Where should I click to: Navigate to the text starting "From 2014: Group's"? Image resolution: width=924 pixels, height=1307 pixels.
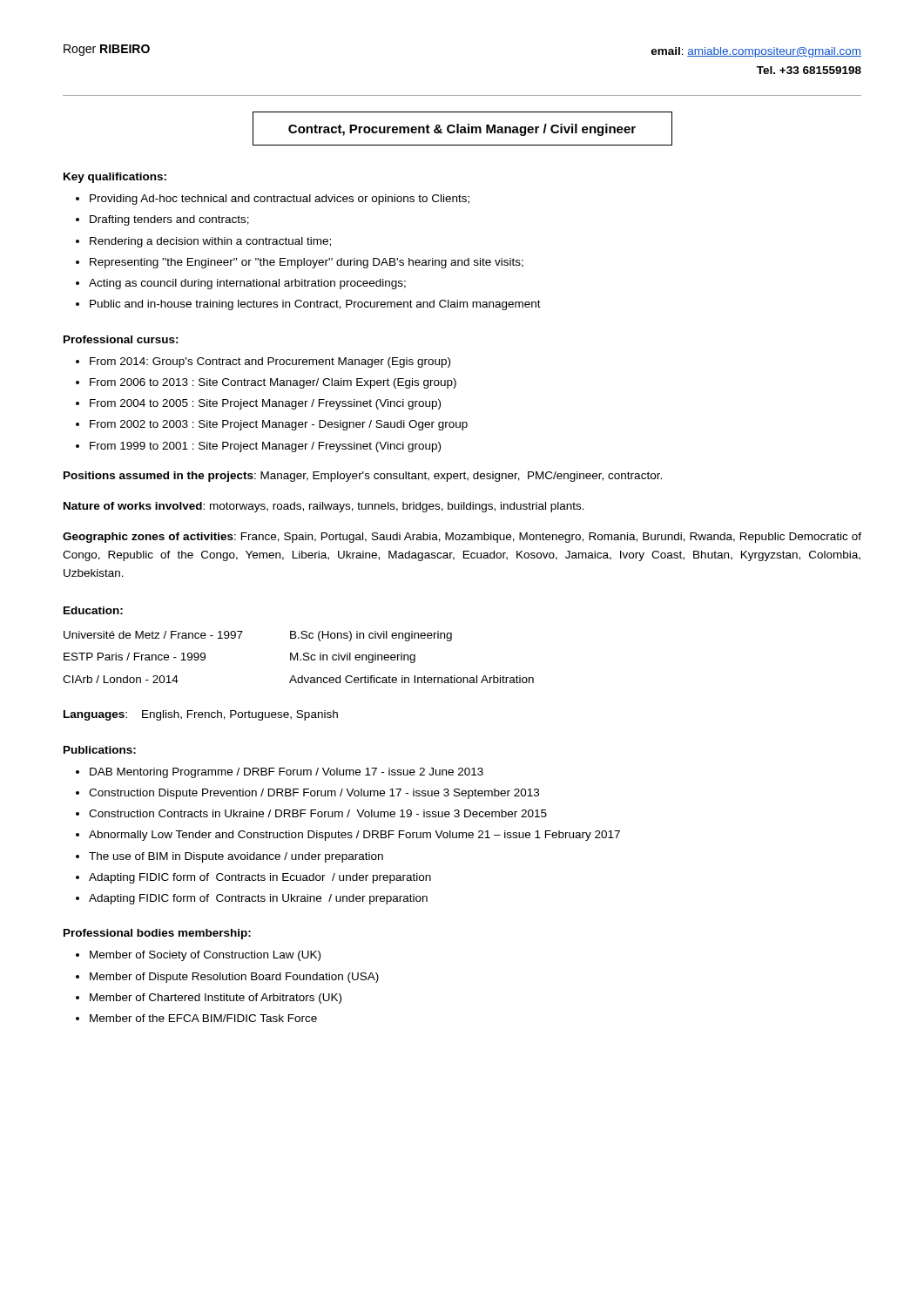pyautogui.click(x=270, y=362)
